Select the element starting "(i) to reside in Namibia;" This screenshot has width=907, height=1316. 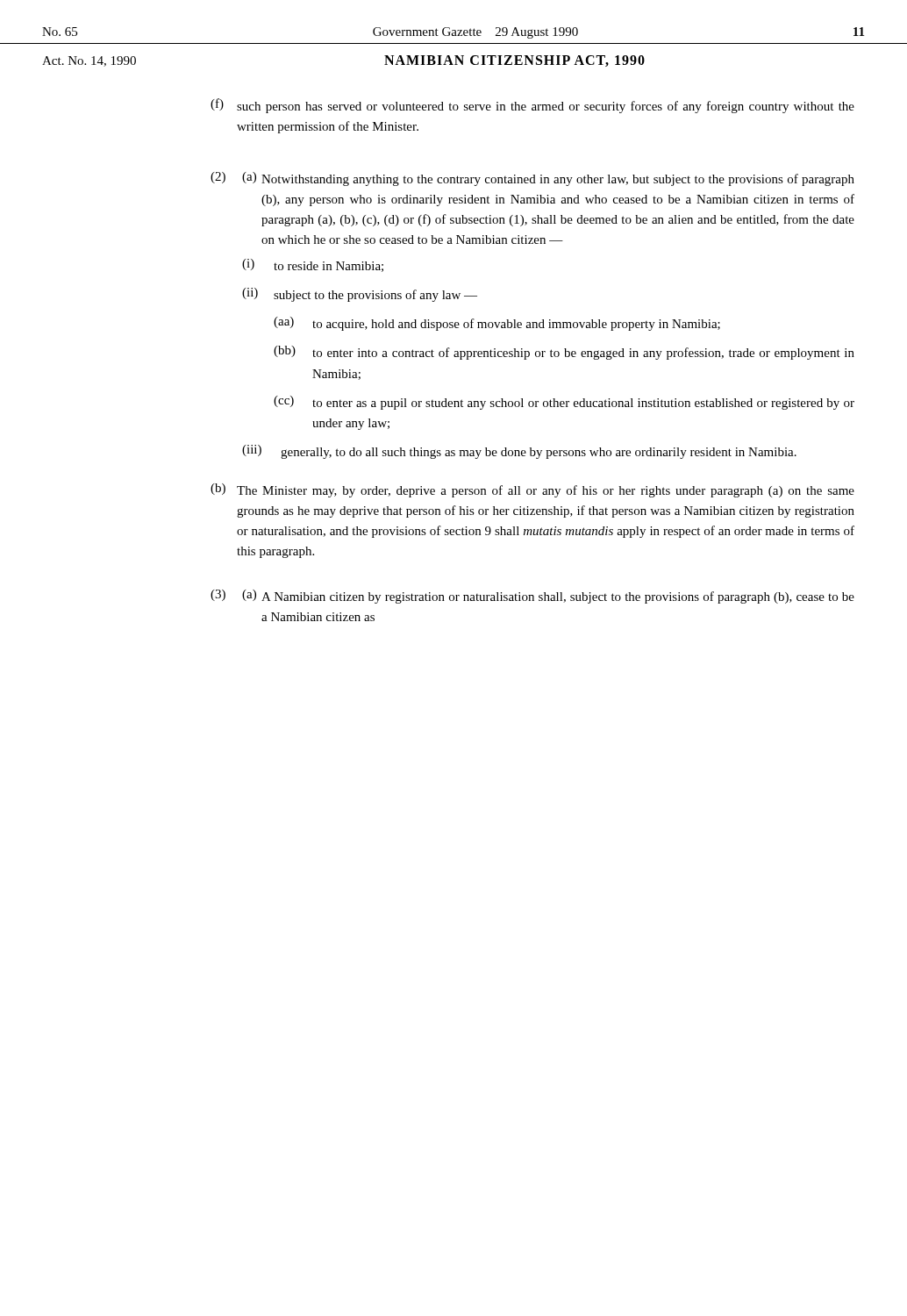[x=313, y=265]
